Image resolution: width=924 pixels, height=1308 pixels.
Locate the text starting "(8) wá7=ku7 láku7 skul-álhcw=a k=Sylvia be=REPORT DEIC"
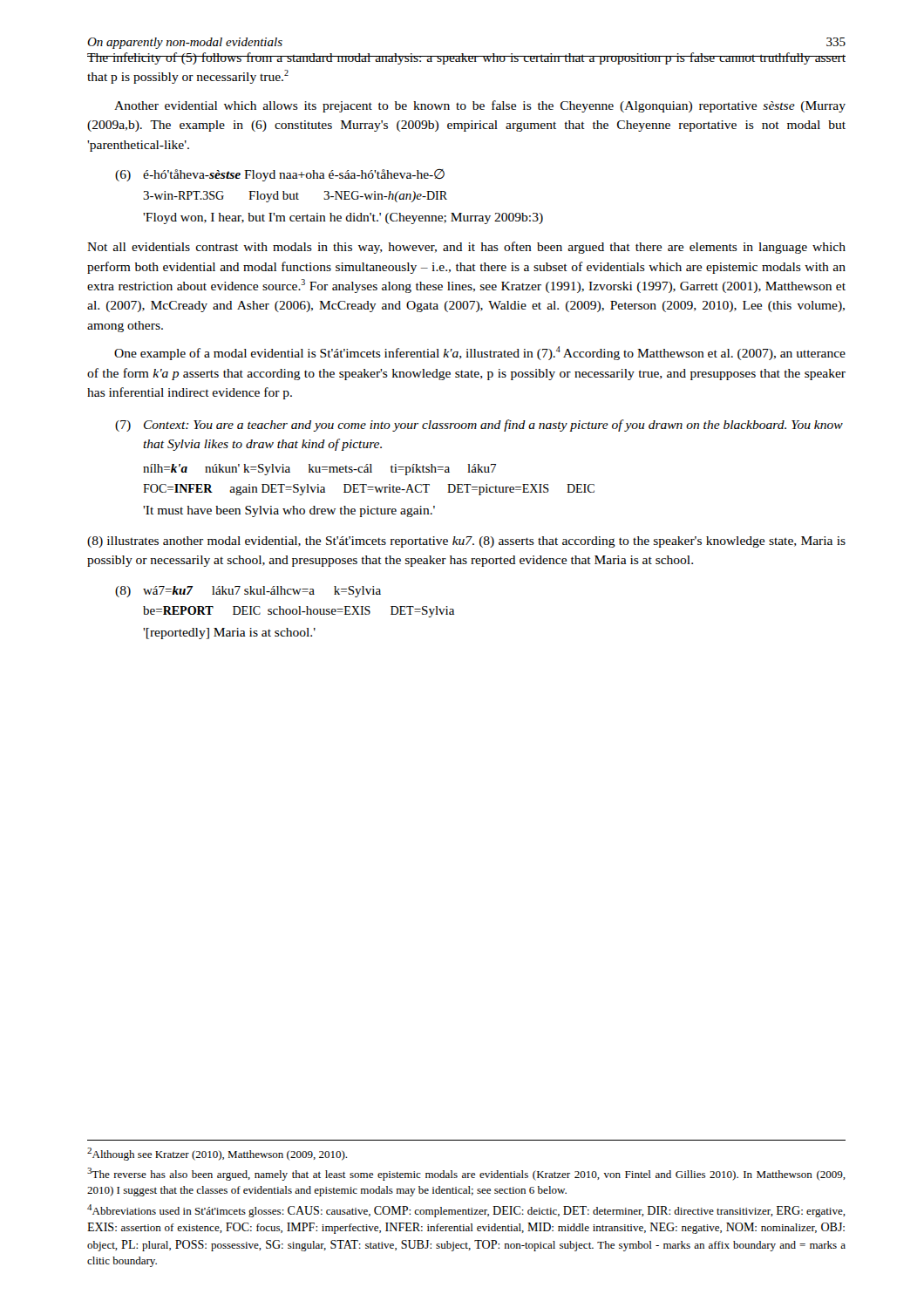(x=248, y=592)
